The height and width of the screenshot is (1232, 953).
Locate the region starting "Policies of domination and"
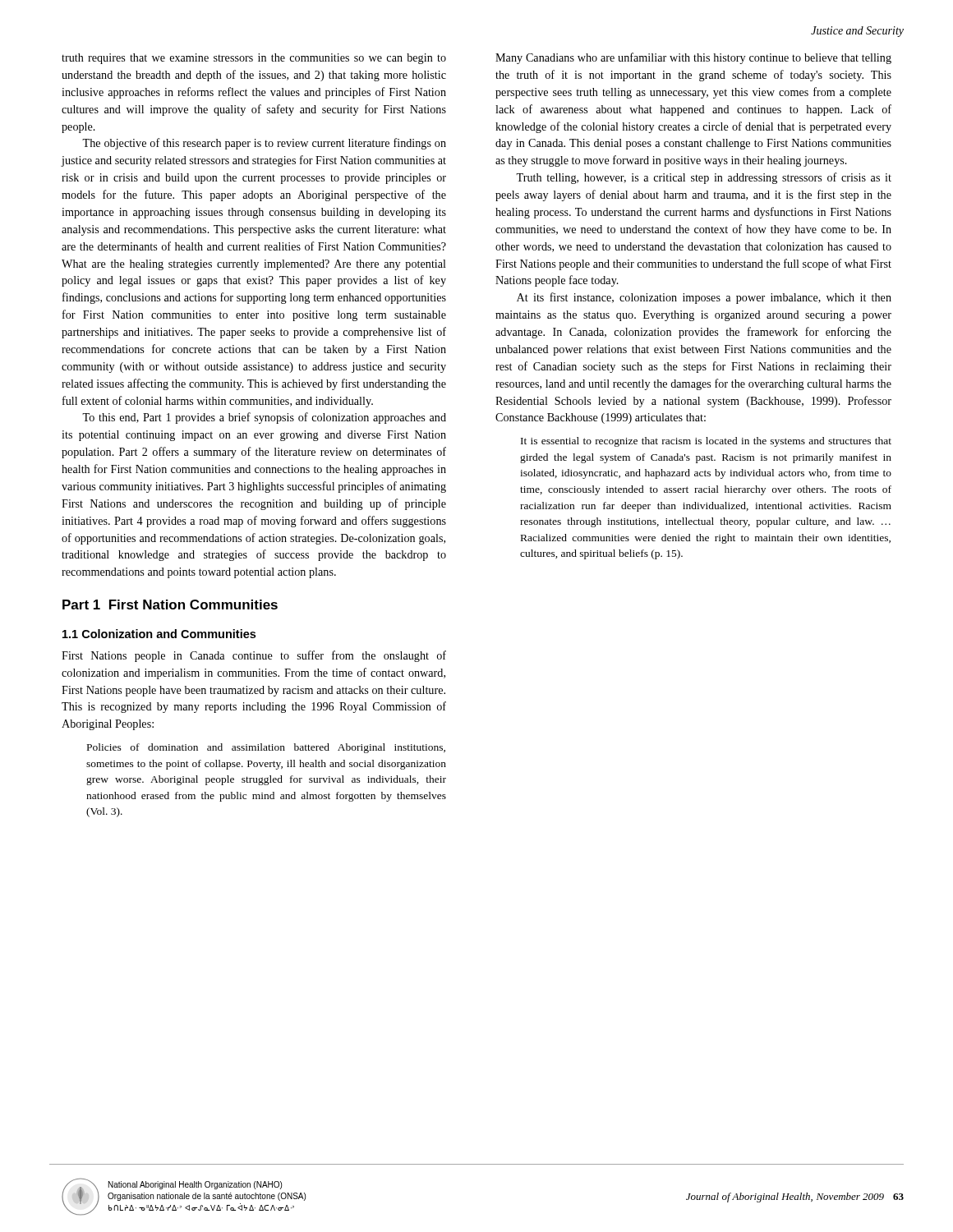pyautogui.click(x=266, y=779)
